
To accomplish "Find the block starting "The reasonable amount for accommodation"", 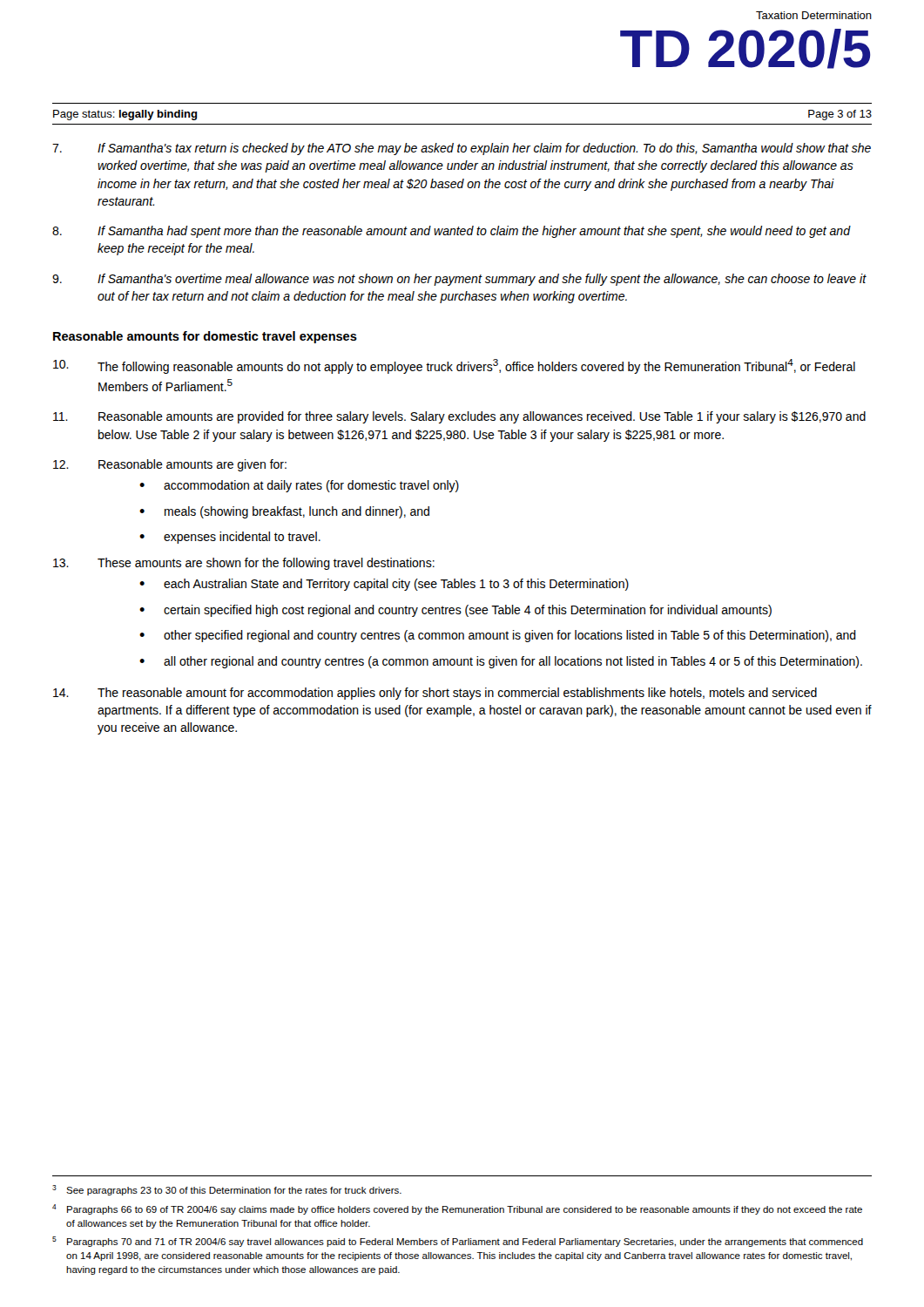I will pyautogui.click(x=462, y=710).
